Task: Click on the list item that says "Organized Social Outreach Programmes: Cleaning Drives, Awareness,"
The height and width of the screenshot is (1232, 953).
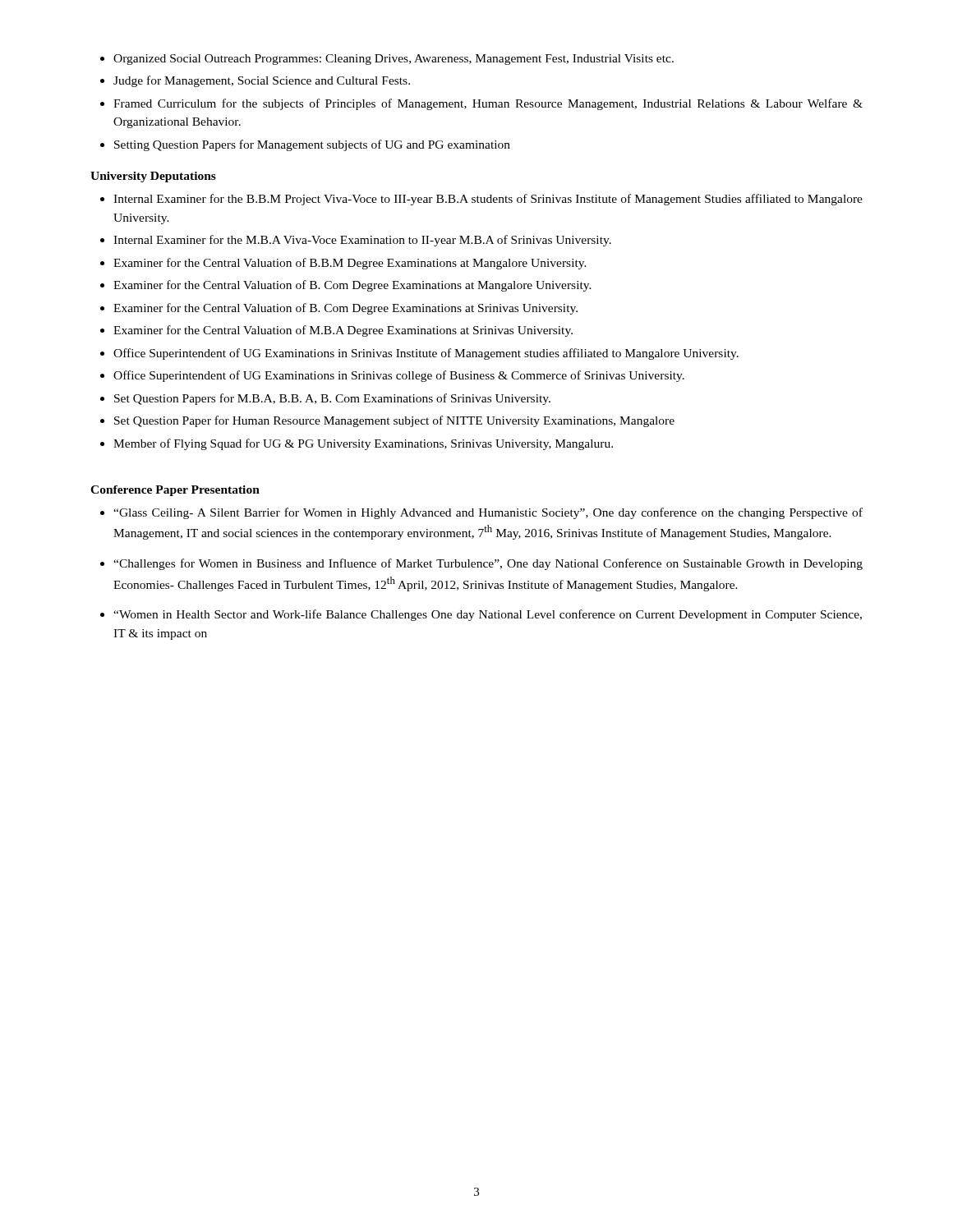Action: point(488,59)
